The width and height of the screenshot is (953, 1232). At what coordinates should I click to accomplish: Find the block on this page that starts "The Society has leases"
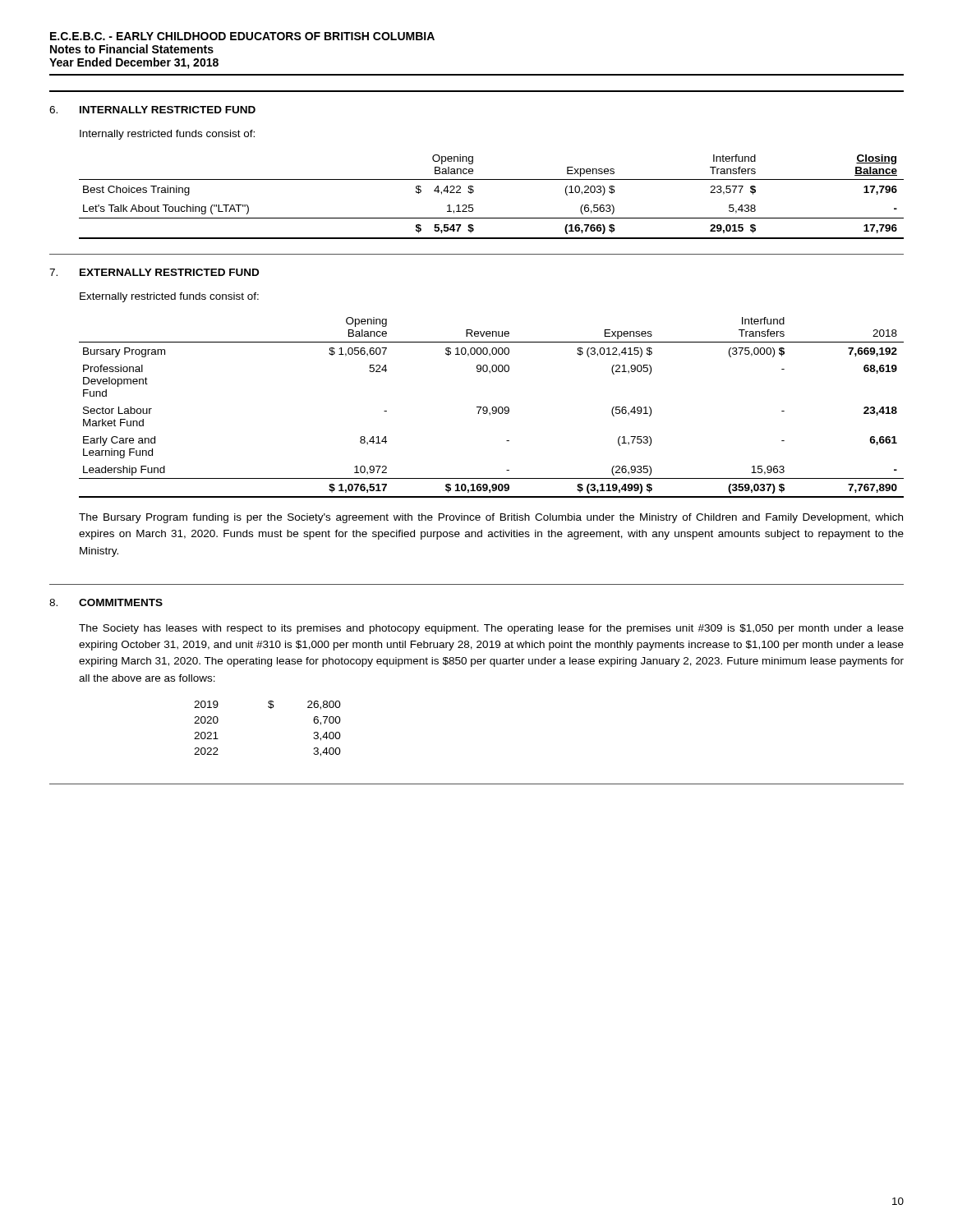tap(491, 653)
